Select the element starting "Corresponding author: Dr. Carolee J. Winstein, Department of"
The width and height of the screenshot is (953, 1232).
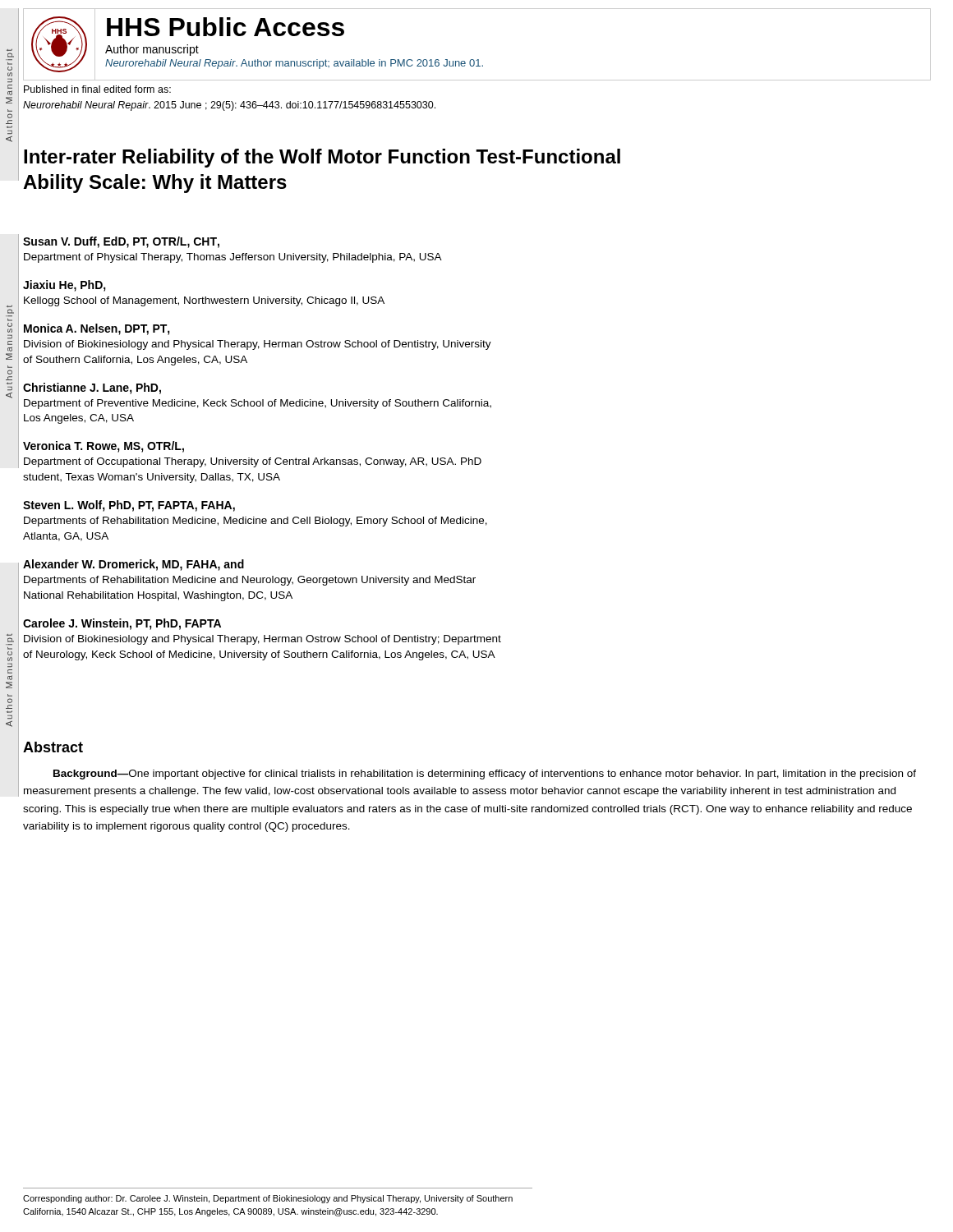pyautogui.click(x=268, y=1205)
